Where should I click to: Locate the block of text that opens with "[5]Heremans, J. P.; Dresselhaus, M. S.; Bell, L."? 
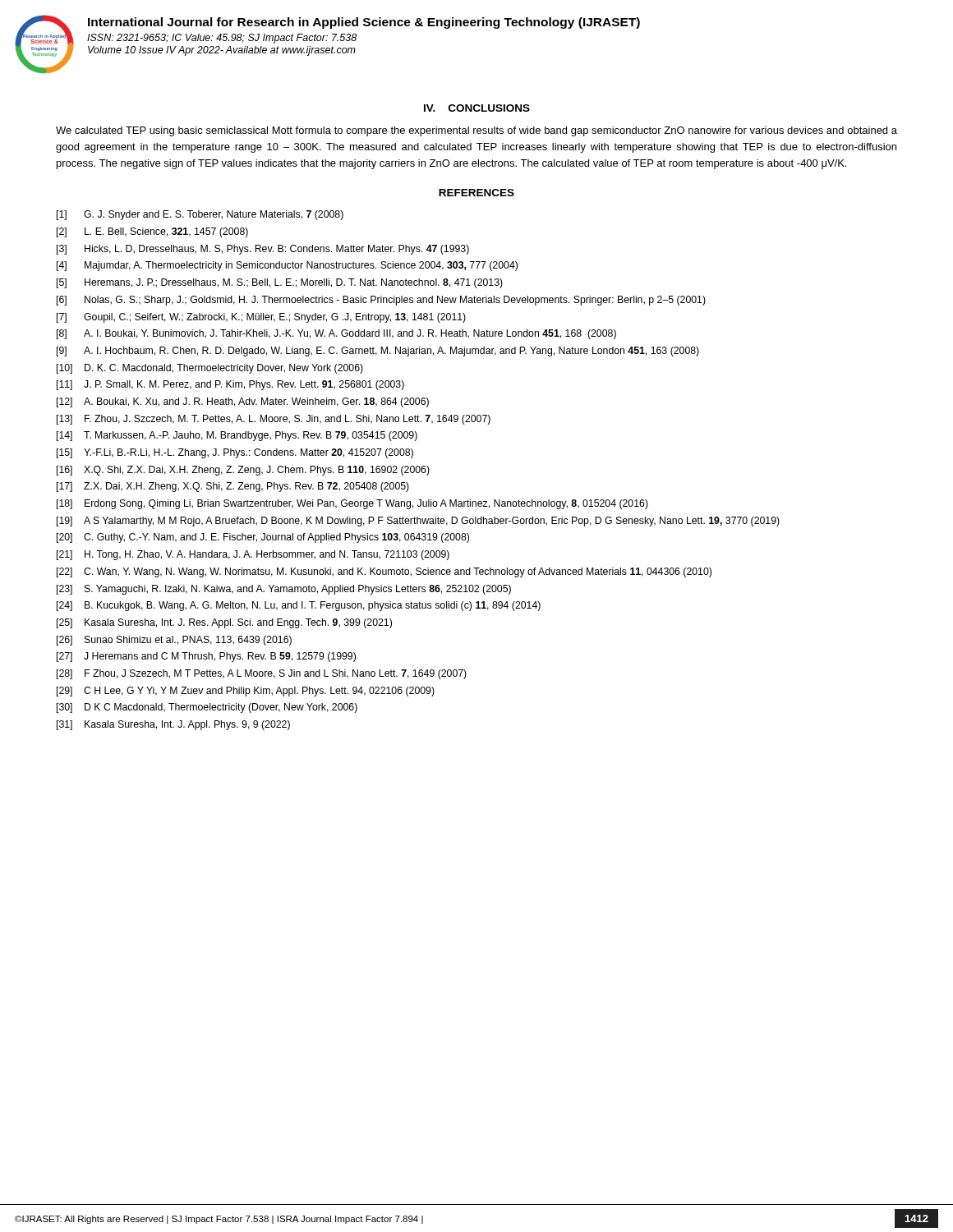(x=476, y=283)
